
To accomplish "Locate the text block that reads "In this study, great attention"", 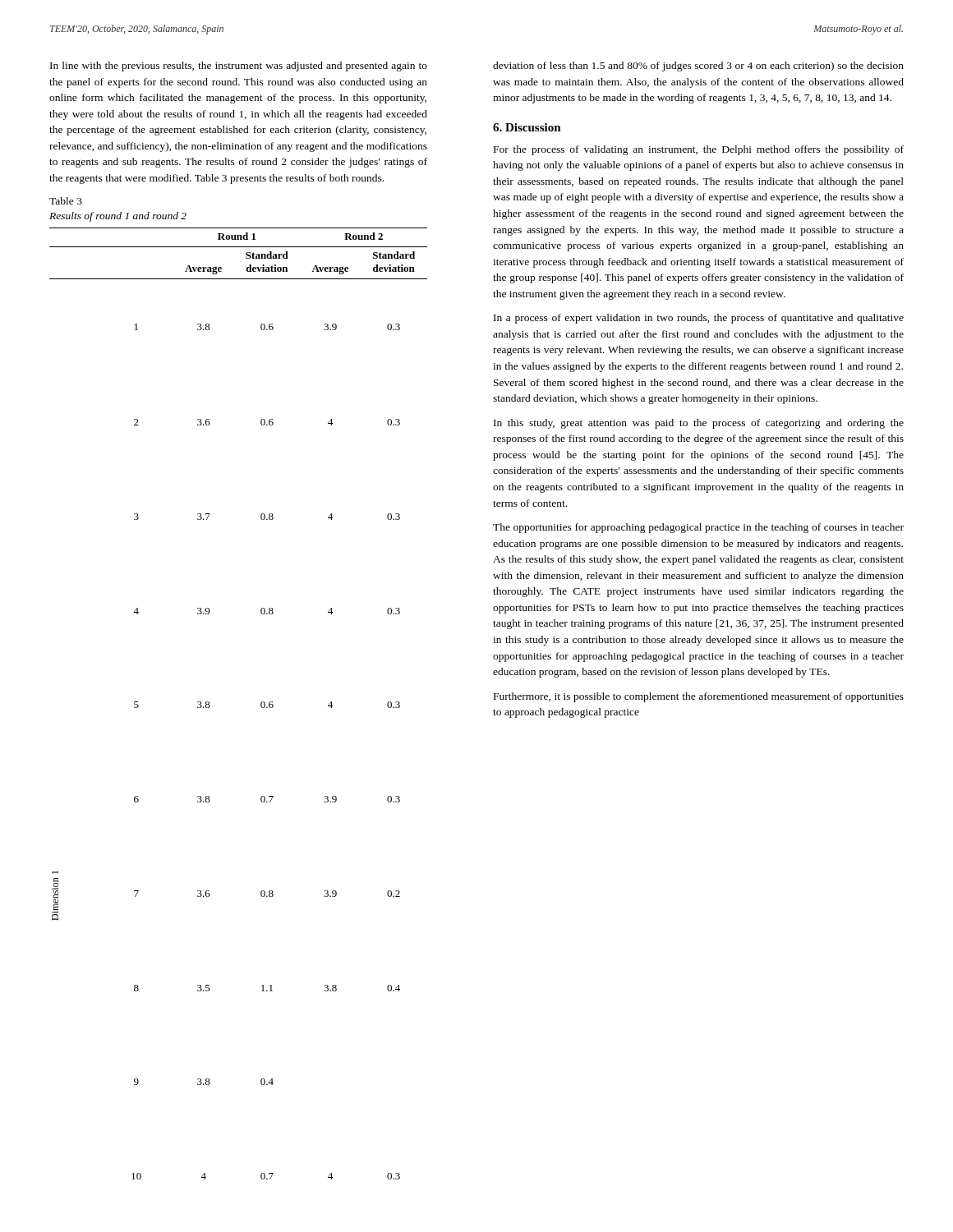I will point(698,463).
